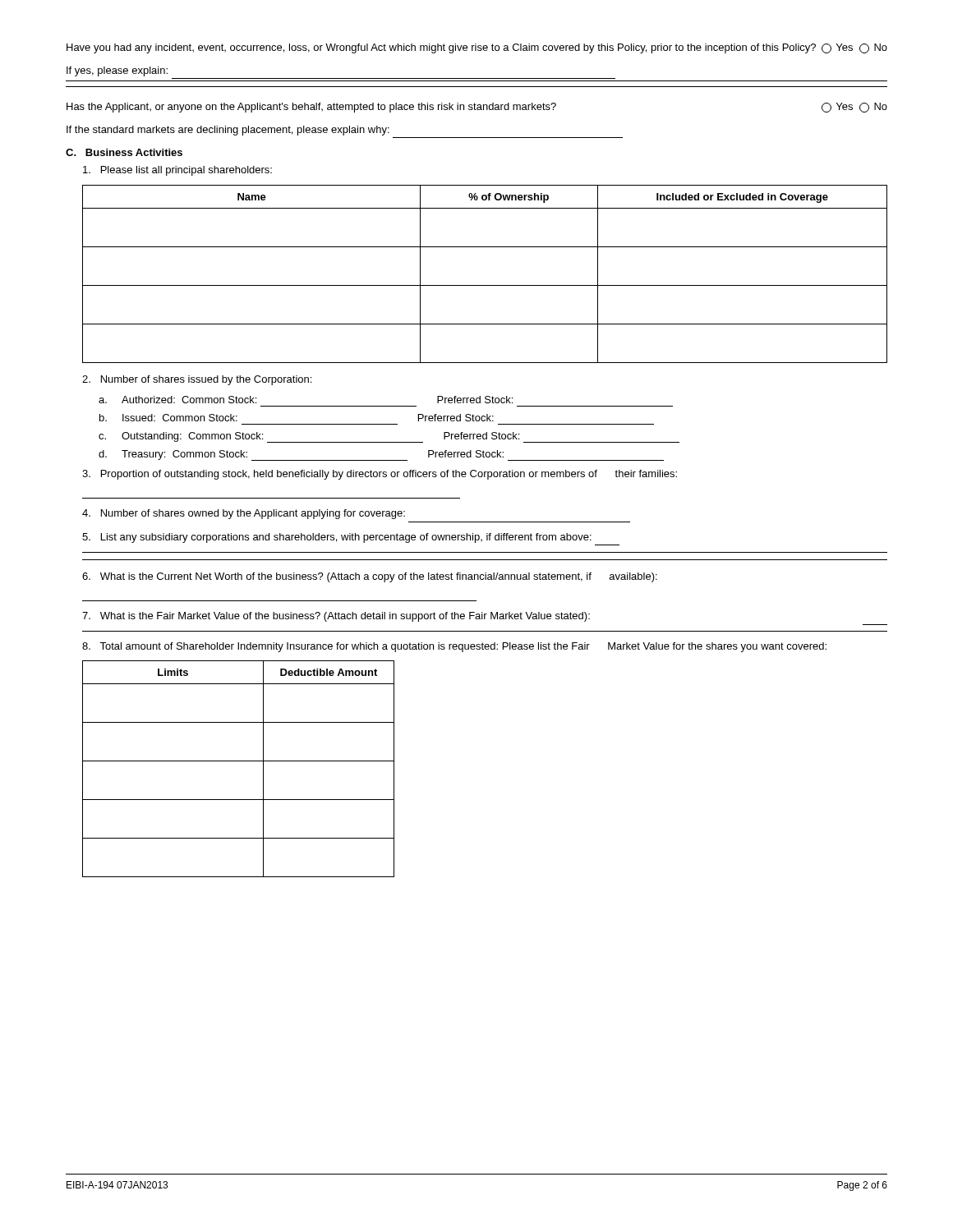
Task: Click on the table containing "Deductible Amount"
Action: click(x=485, y=769)
